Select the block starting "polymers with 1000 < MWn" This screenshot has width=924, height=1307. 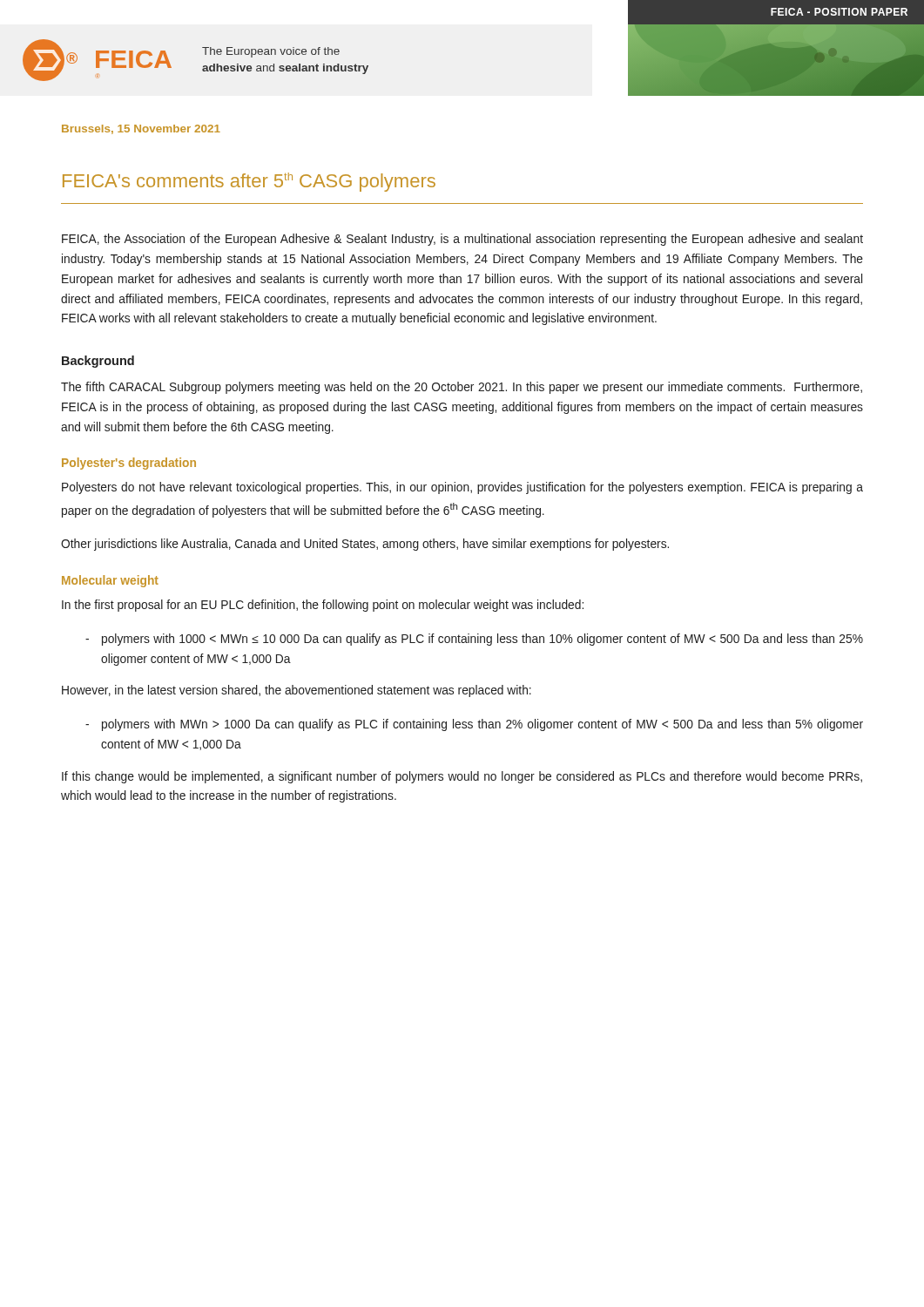pos(482,649)
